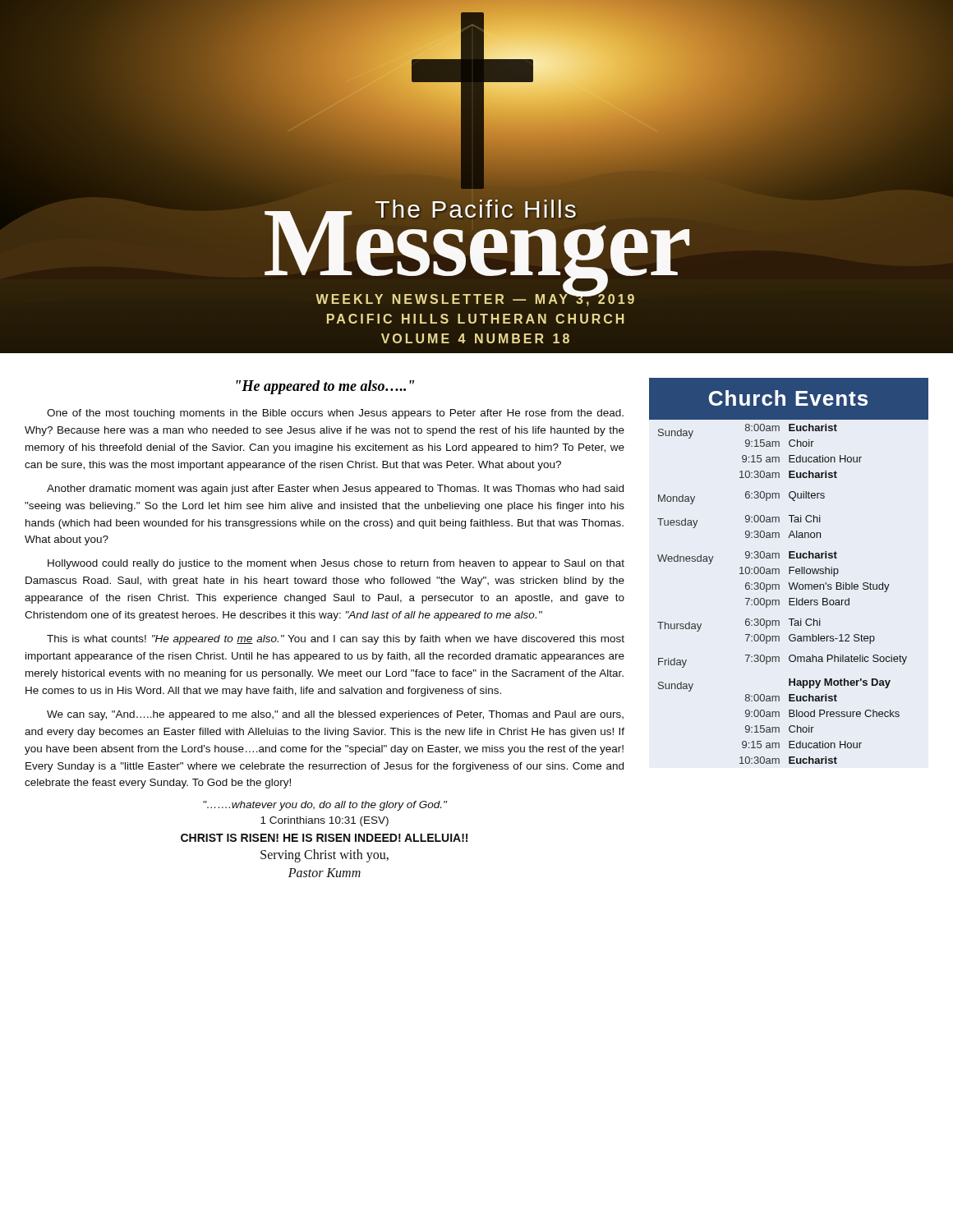This screenshot has width=953, height=1232.
Task: Select the table that reads "Happy Mother's Day"
Action: 789,573
